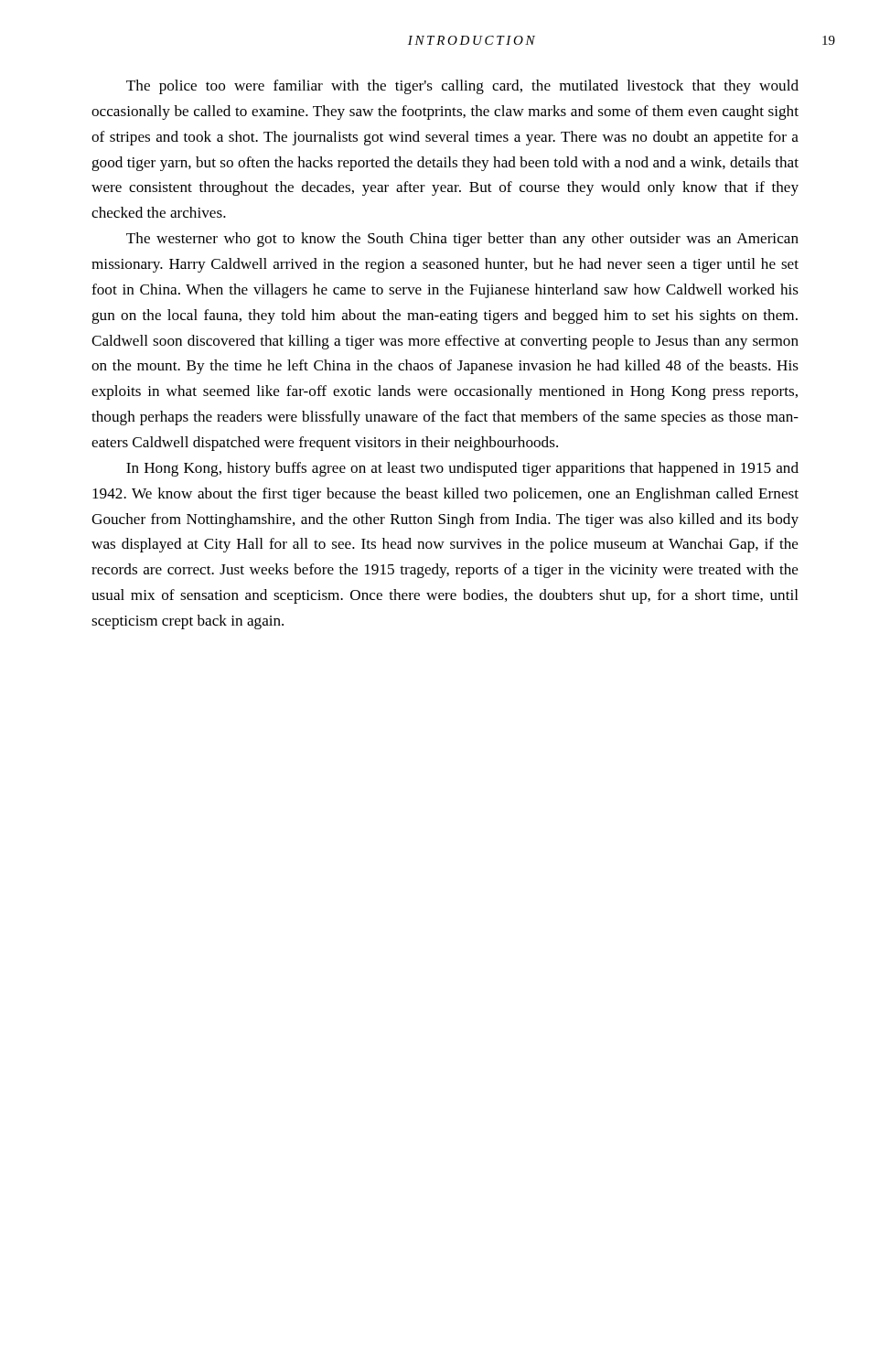This screenshot has height=1372, width=890.
Task: Find the block on this page that starts "In Hong Kong, history buffs agree on"
Action: [445, 545]
